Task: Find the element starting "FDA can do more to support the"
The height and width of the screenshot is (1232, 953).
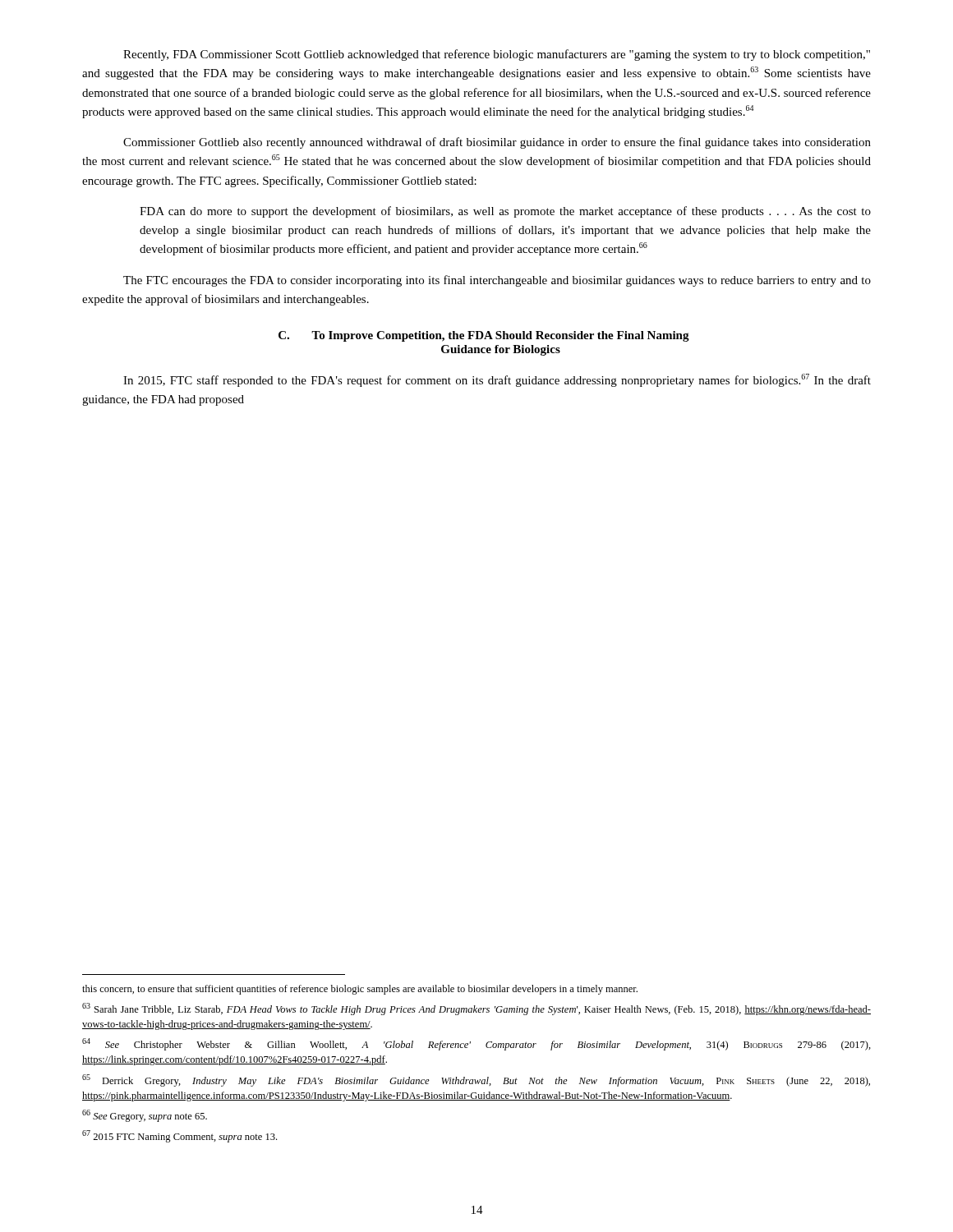Action: pos(505,230)
